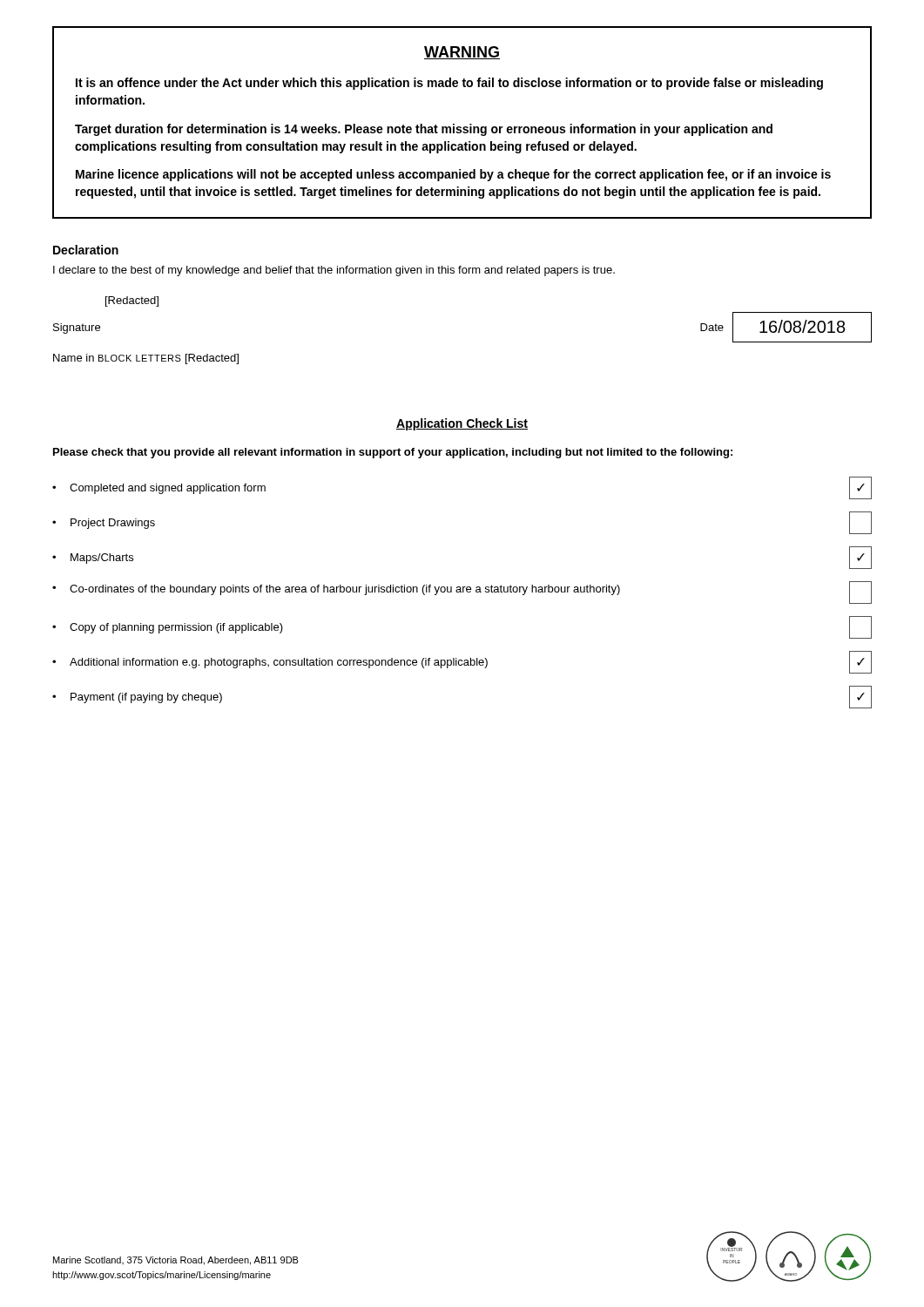Click on the logo
This screenshot has height=1307, width=924.
coord(789,1256)
